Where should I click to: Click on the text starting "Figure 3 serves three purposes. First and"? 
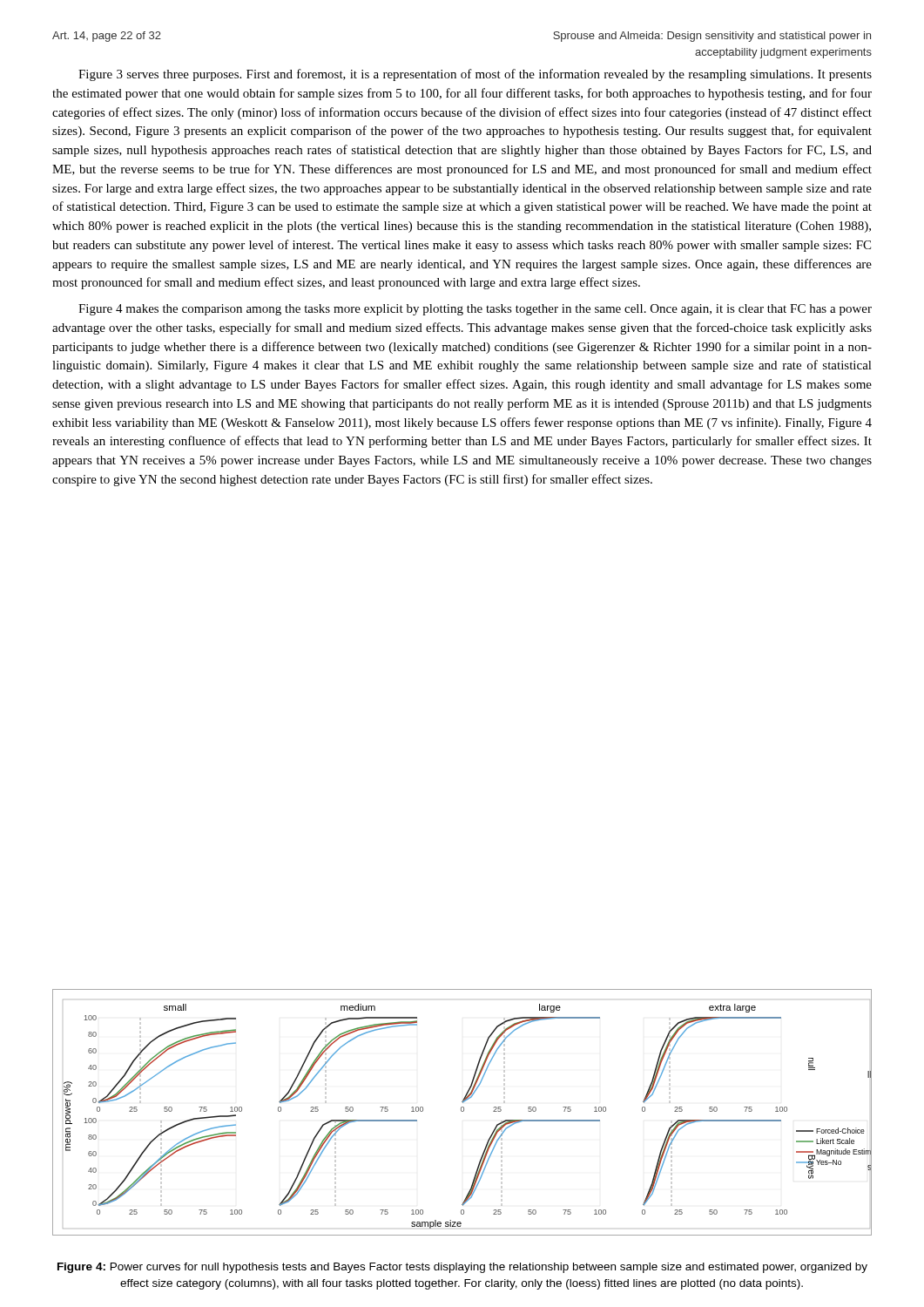coord(462,277)
